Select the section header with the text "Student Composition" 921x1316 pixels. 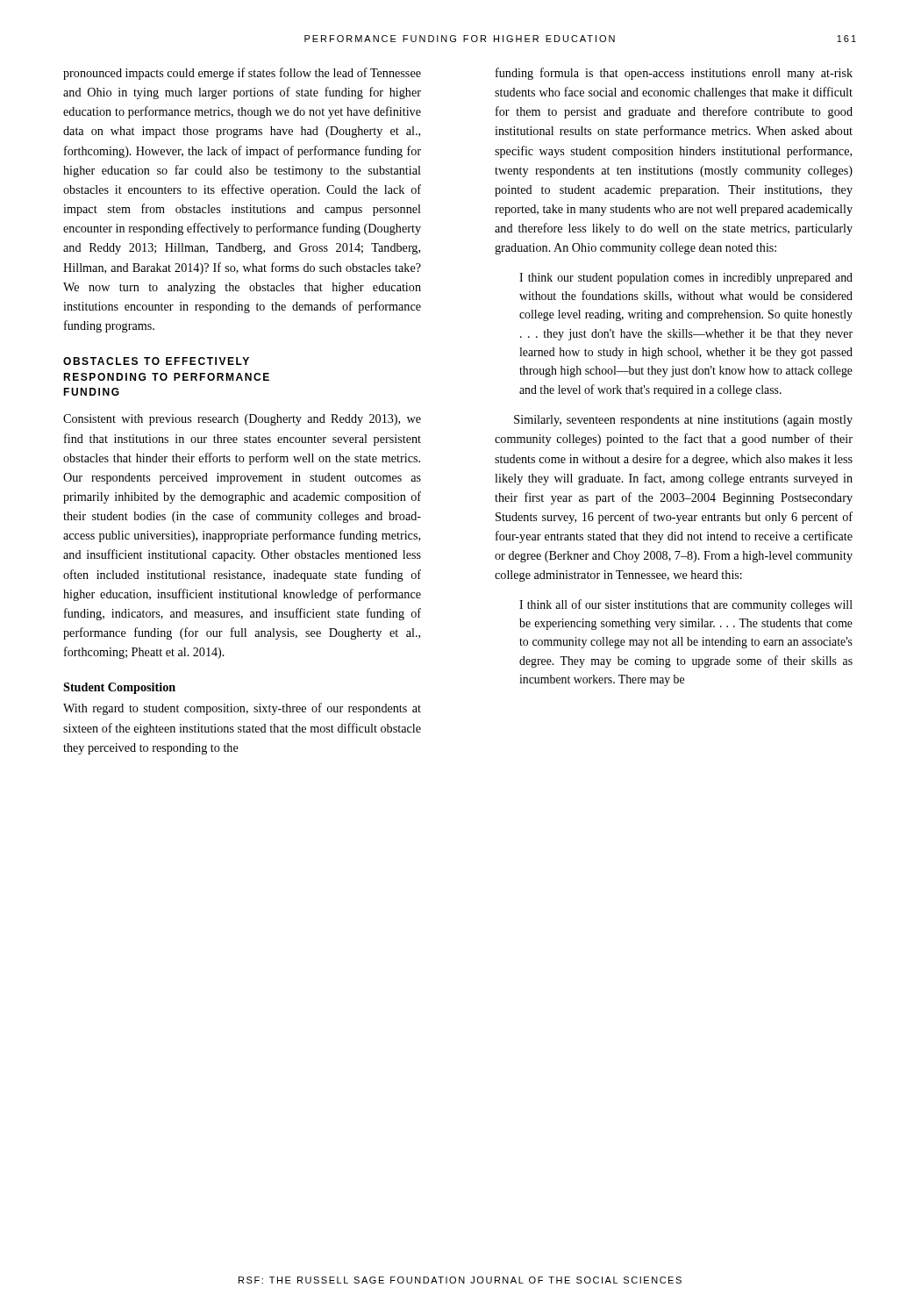(x=119, y=687)
